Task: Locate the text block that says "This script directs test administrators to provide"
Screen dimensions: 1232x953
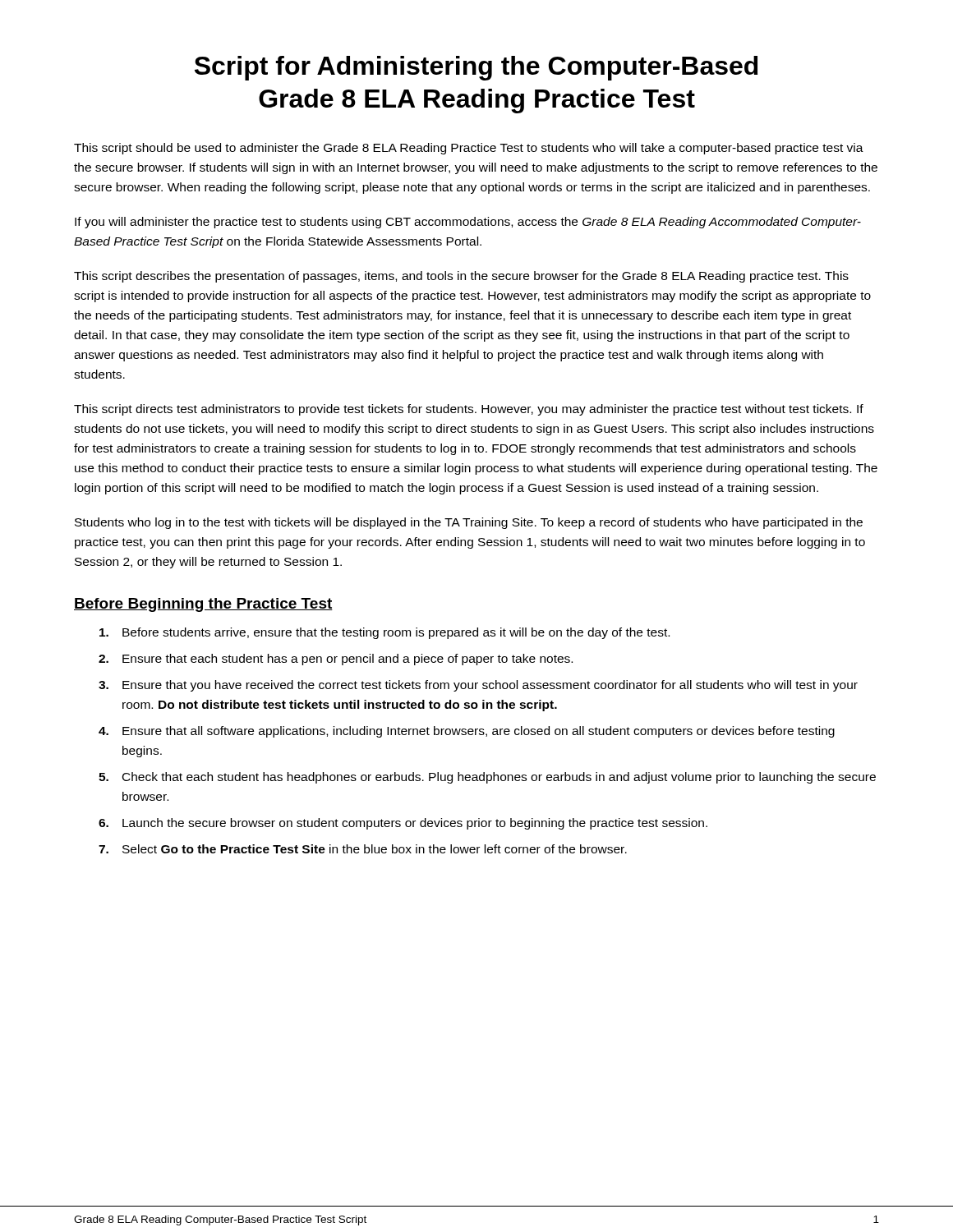Action: pyautogui.click(x=476, y=448)
